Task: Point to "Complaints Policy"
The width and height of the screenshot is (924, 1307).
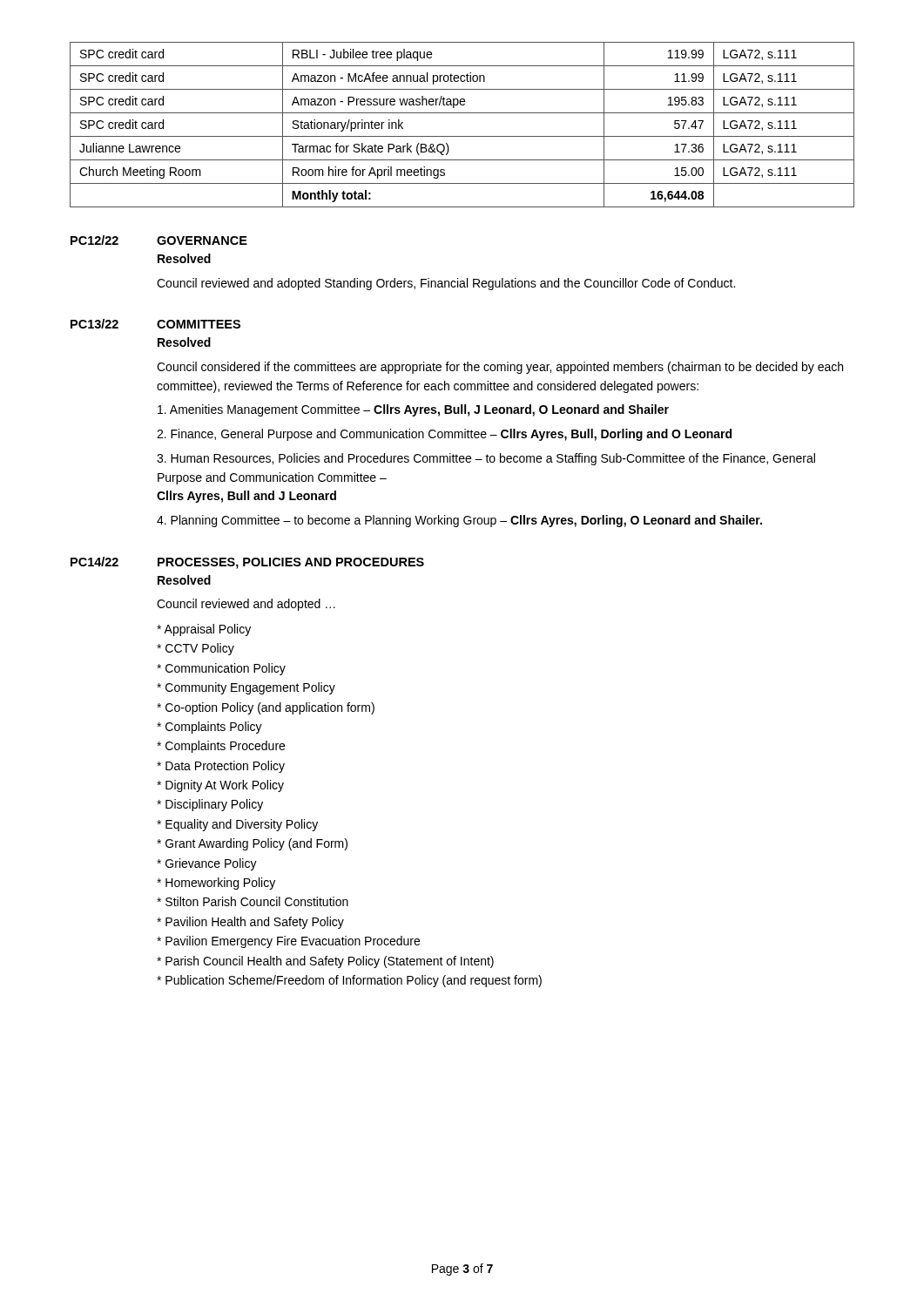Action: (x=209, y=727)
